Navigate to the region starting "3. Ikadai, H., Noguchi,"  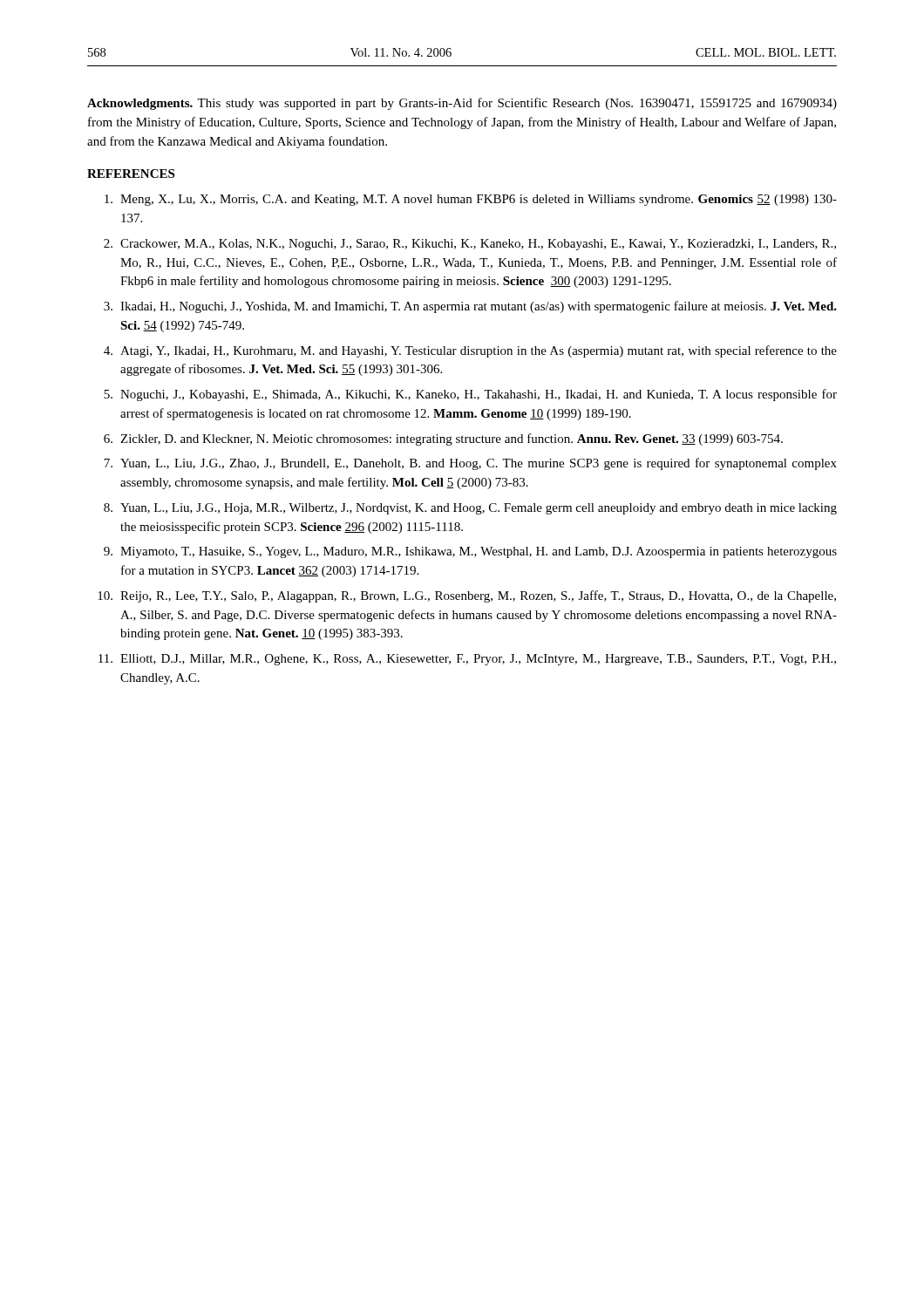tap(462, 316)
